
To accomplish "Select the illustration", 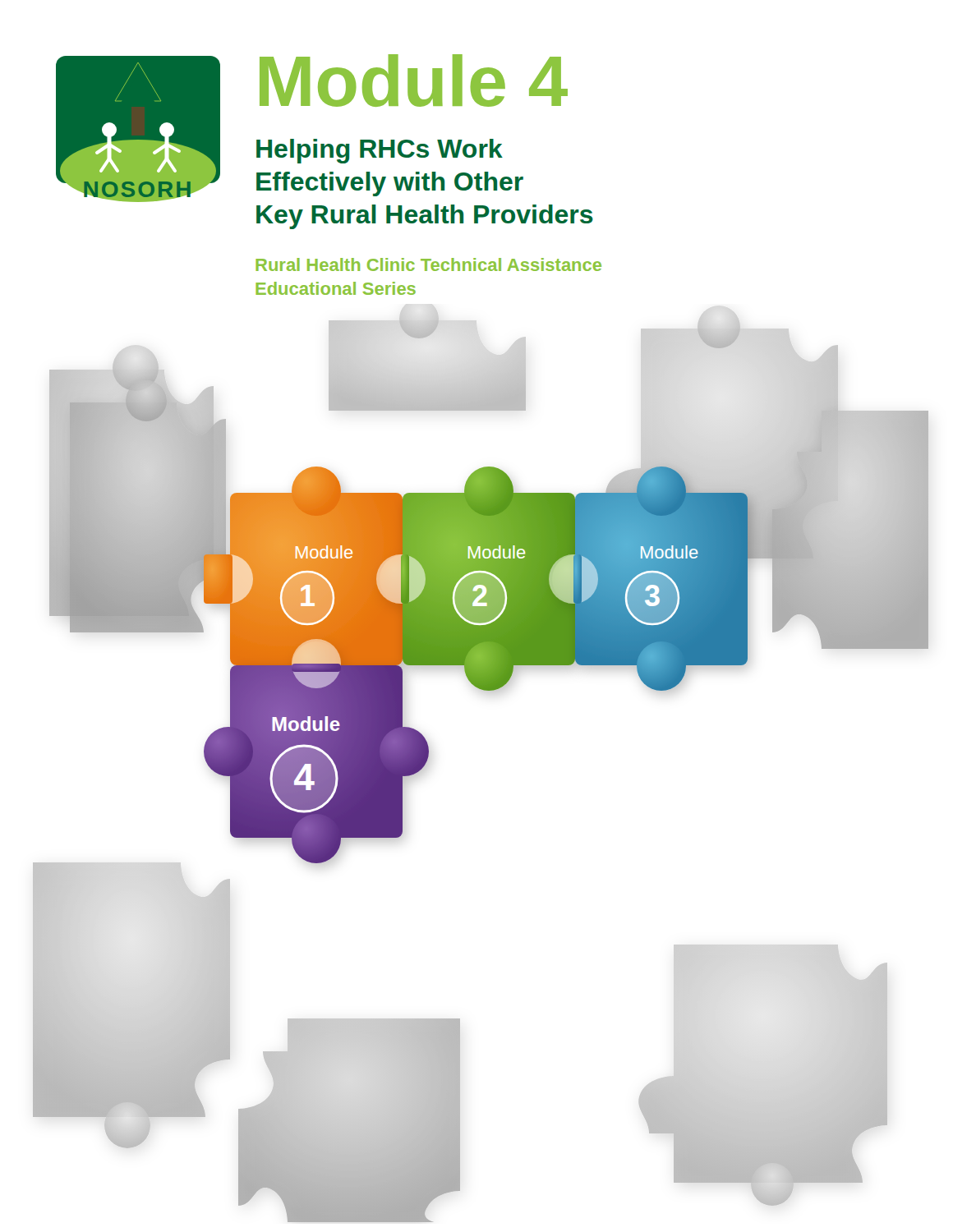I will 476,764.
